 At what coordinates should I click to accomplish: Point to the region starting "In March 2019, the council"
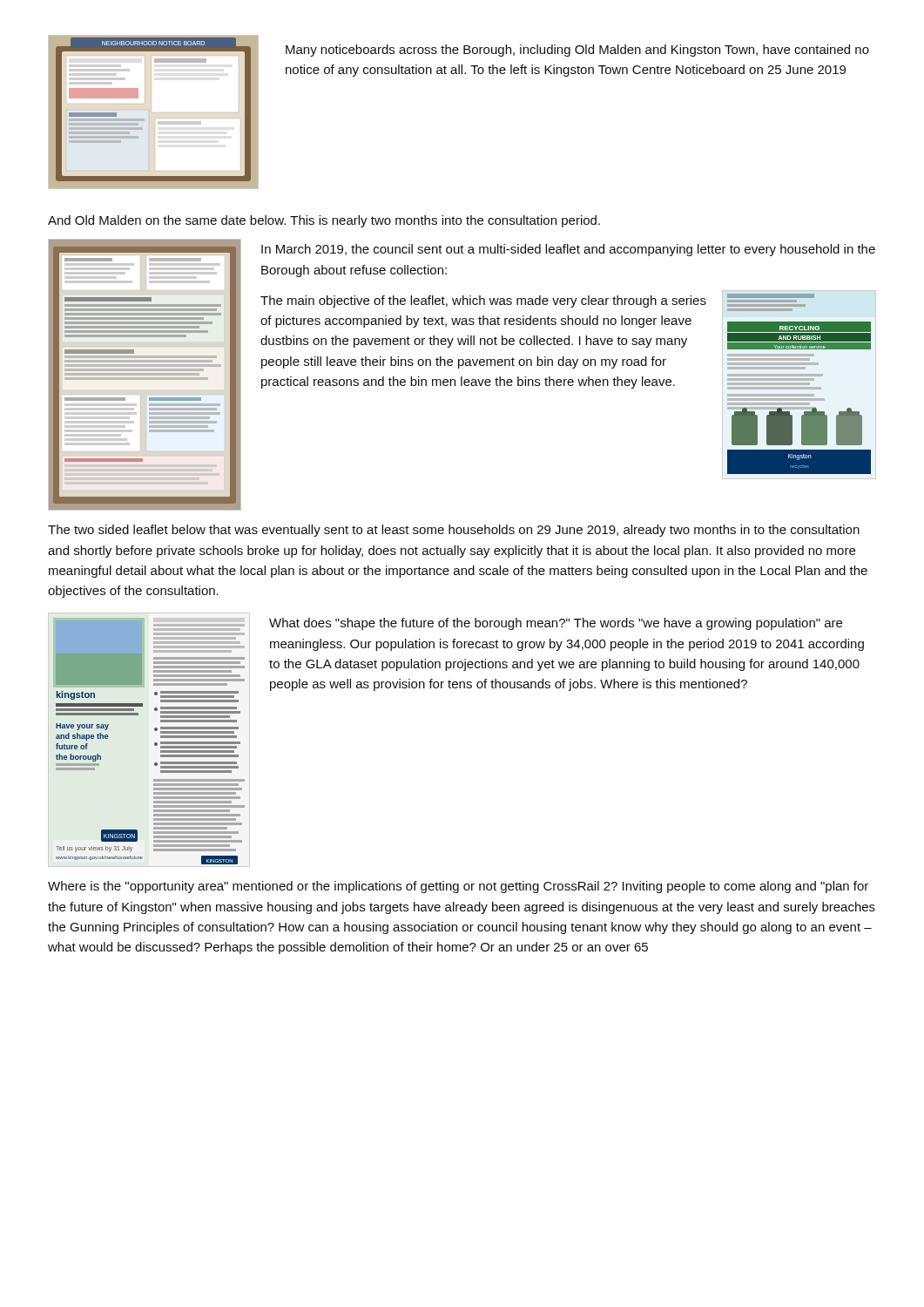(x=568, y=259)
